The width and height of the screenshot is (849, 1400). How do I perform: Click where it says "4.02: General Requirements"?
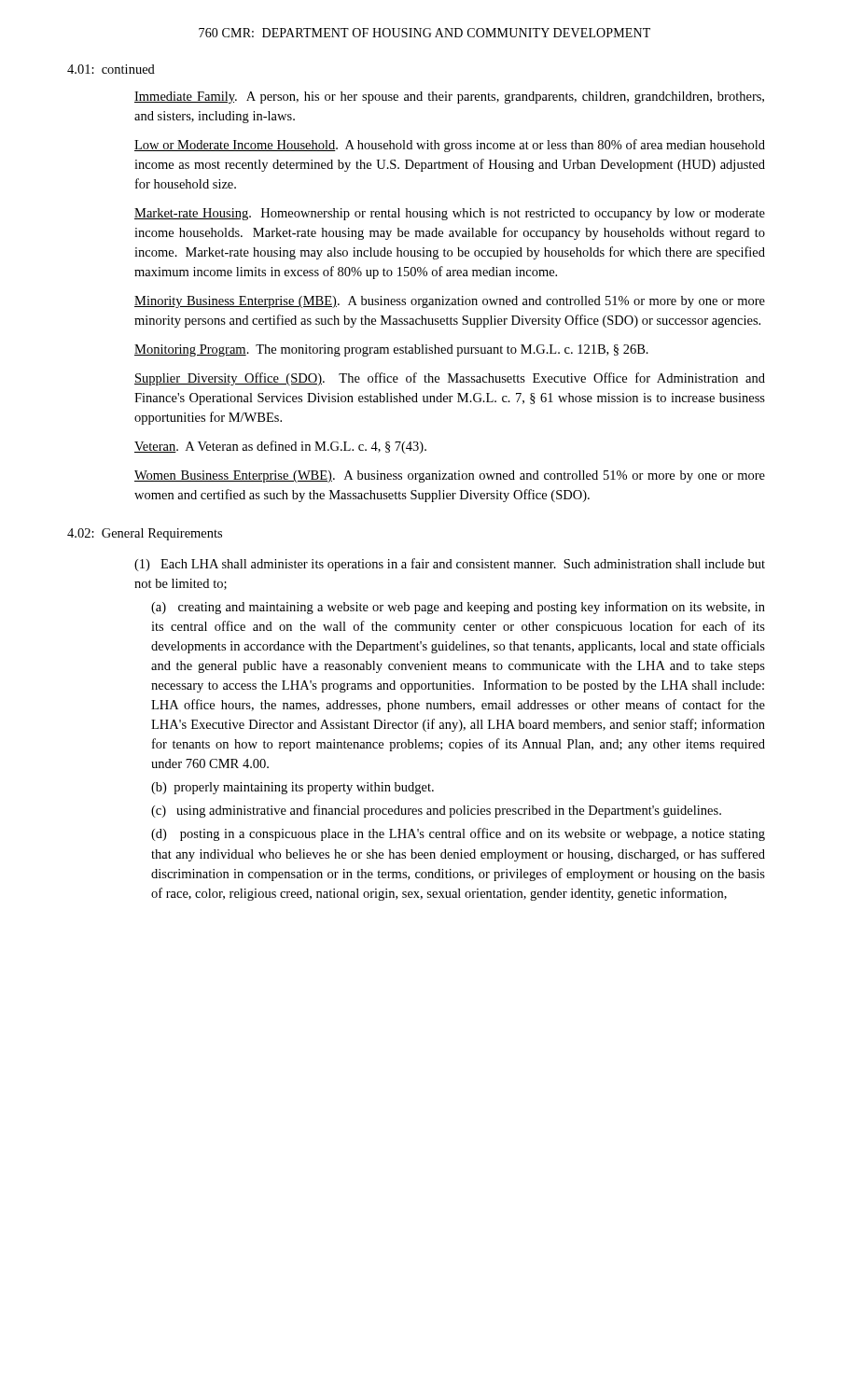click(145, 533)
